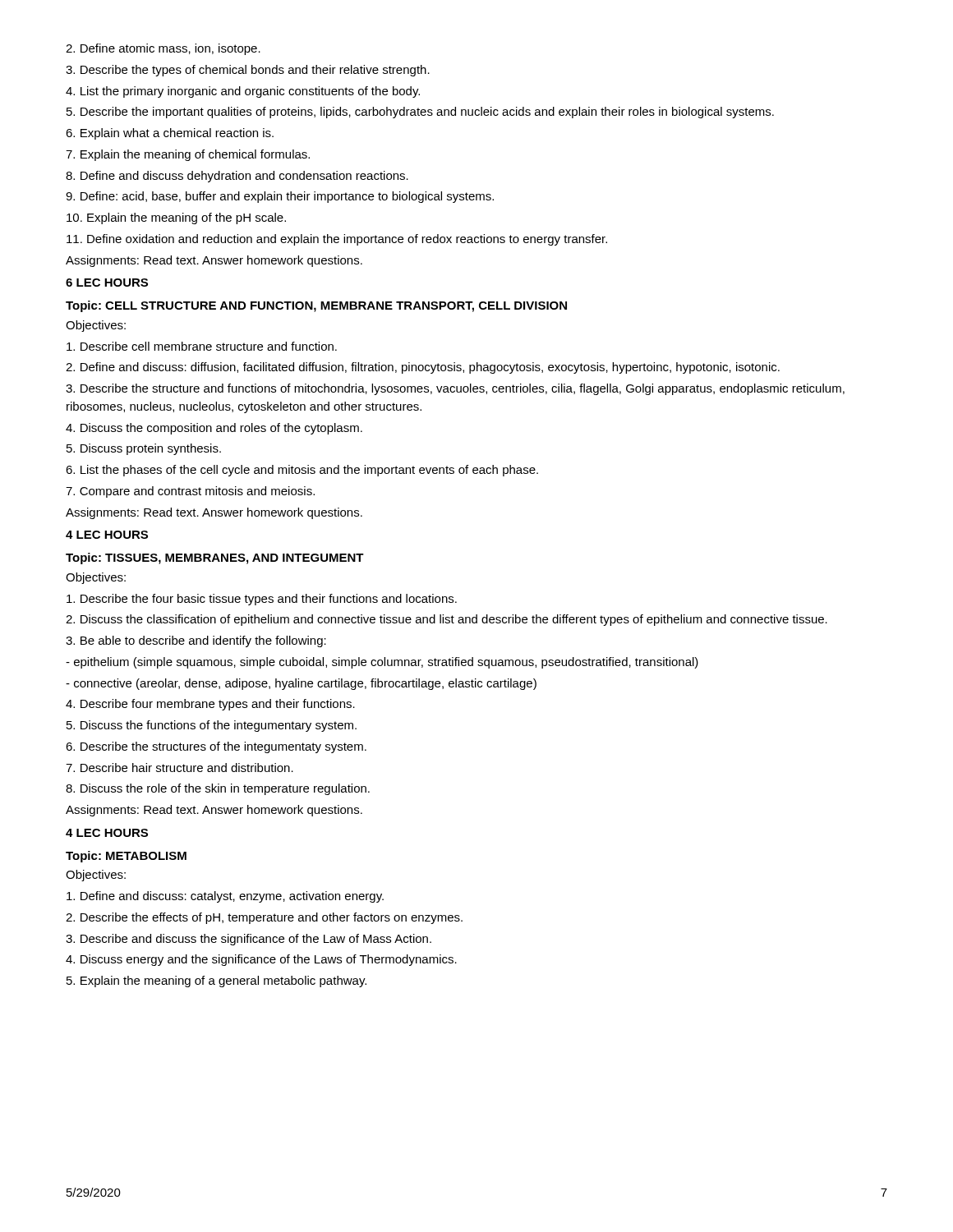This screenshot has width=953, height=1232.
Task: Click on the list item with the text "5. Discuss protein synthesis."
Action: click(144, 448)
